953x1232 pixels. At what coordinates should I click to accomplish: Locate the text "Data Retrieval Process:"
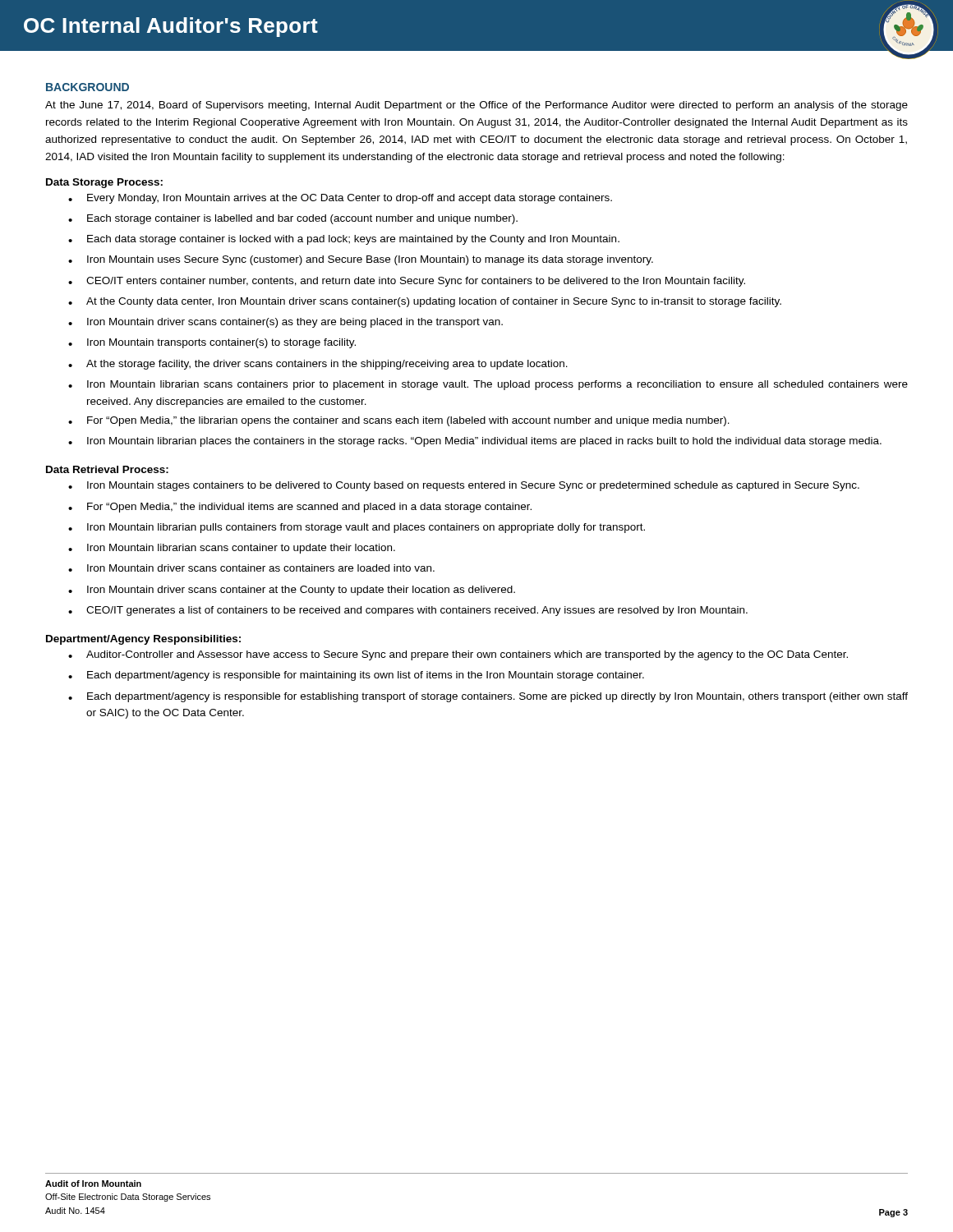click(x=107, y=470)
